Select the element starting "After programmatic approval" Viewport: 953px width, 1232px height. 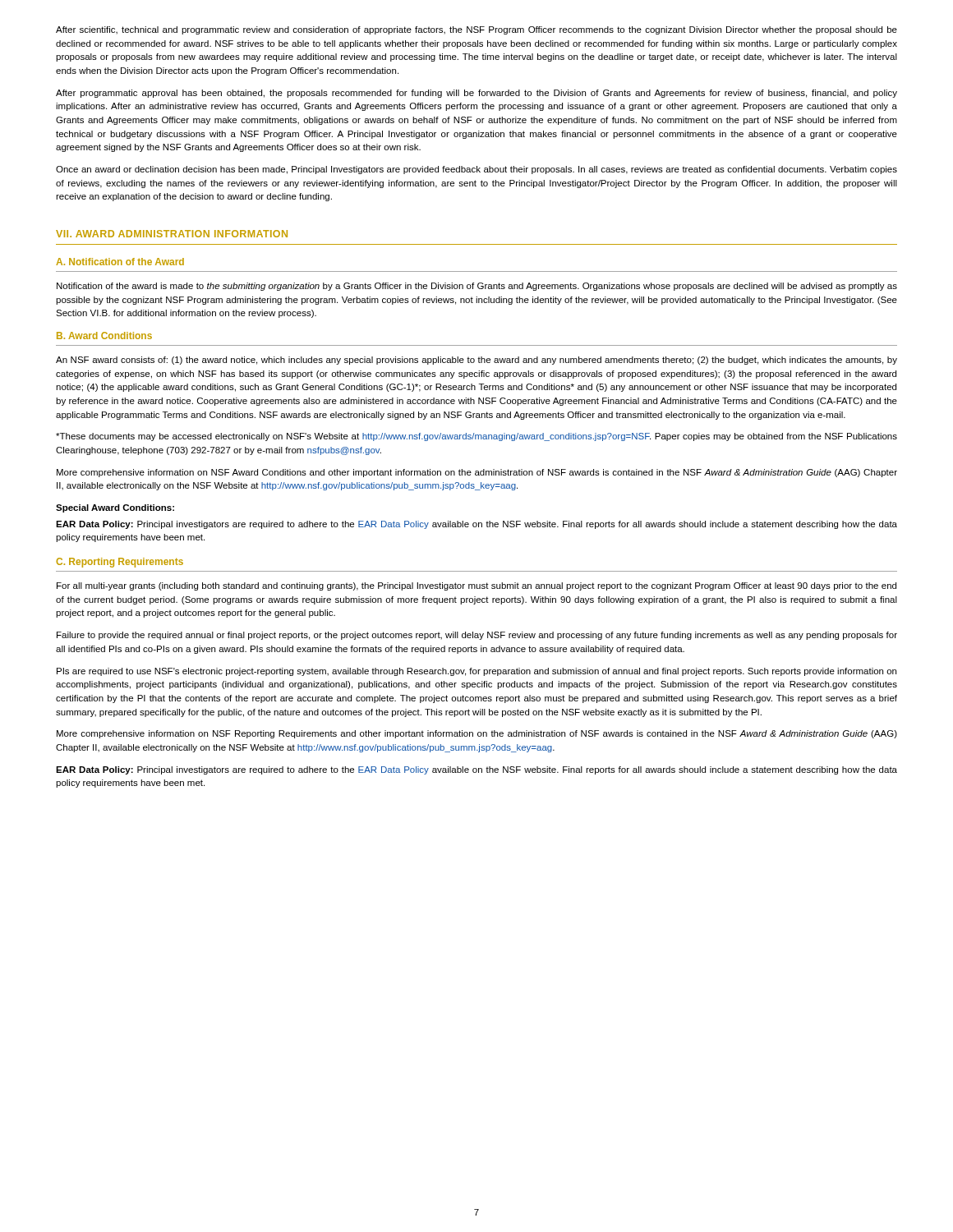tap(476, 120)
